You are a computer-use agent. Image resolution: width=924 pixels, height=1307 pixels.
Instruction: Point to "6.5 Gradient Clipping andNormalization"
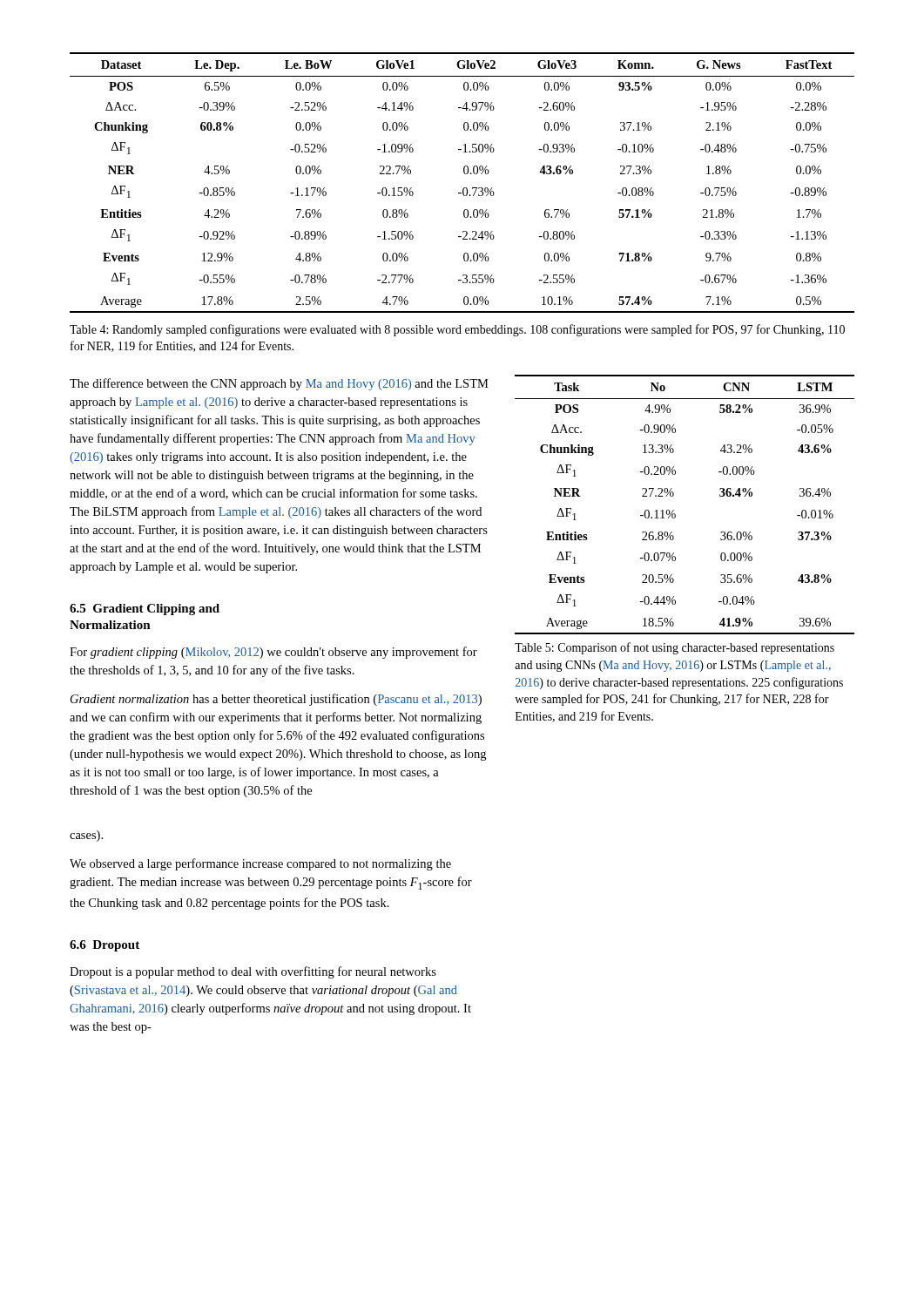145,617
